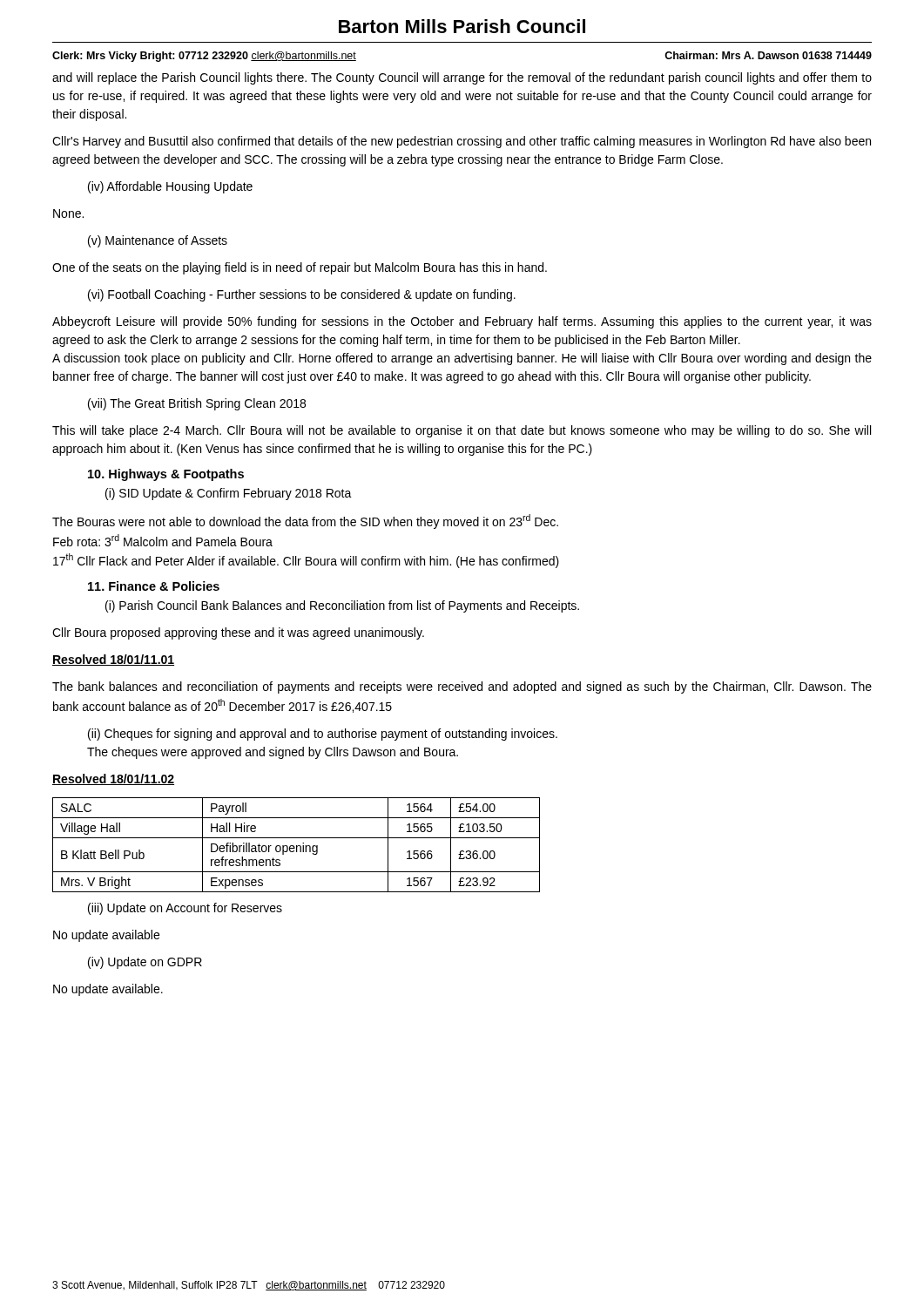
Task: Select the element starting "(iii) Update on Account for Reserves"
Action: click(x=185, y=908)
